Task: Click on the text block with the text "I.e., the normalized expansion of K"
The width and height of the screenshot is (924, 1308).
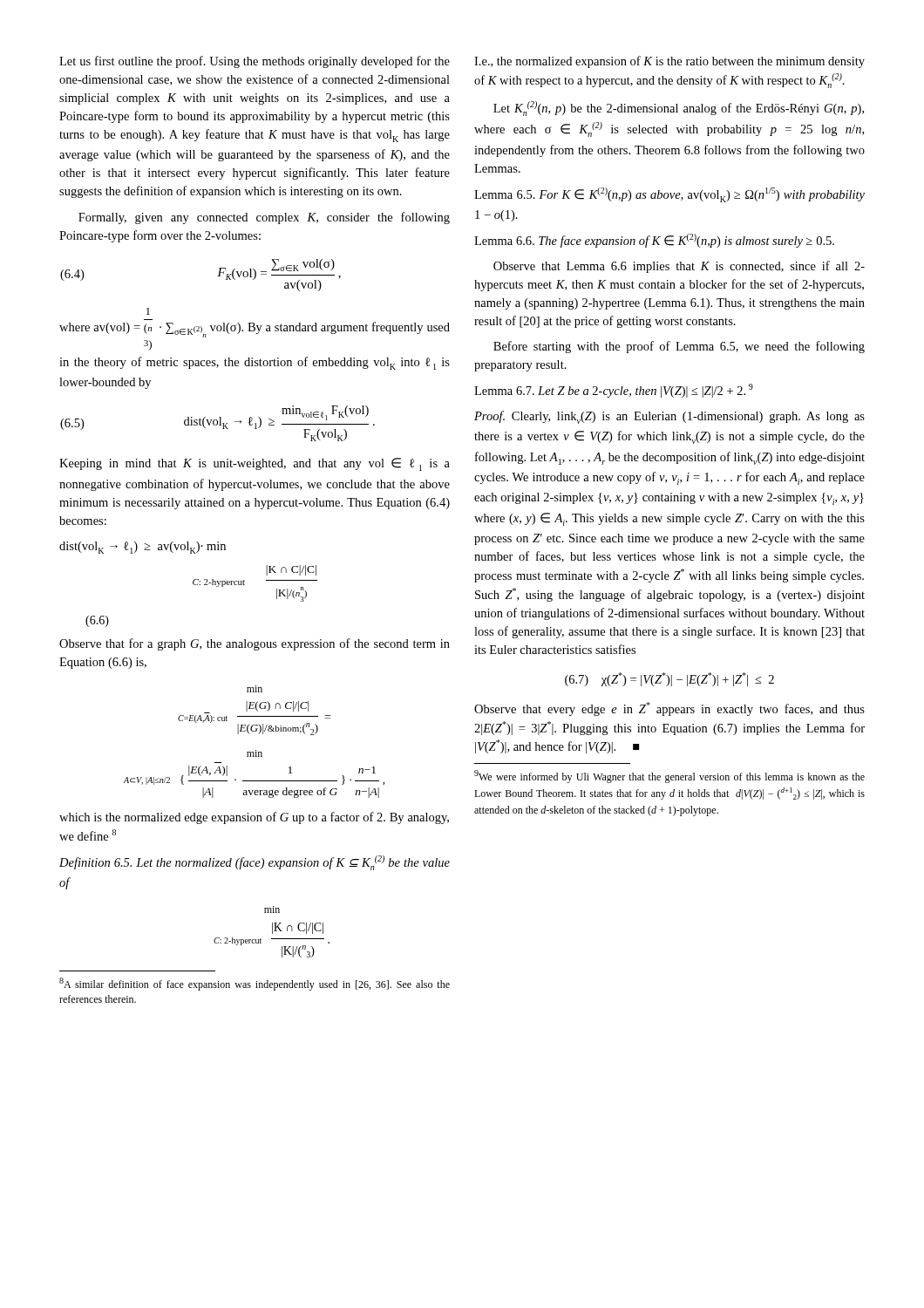Action: (x=669, y=72)
